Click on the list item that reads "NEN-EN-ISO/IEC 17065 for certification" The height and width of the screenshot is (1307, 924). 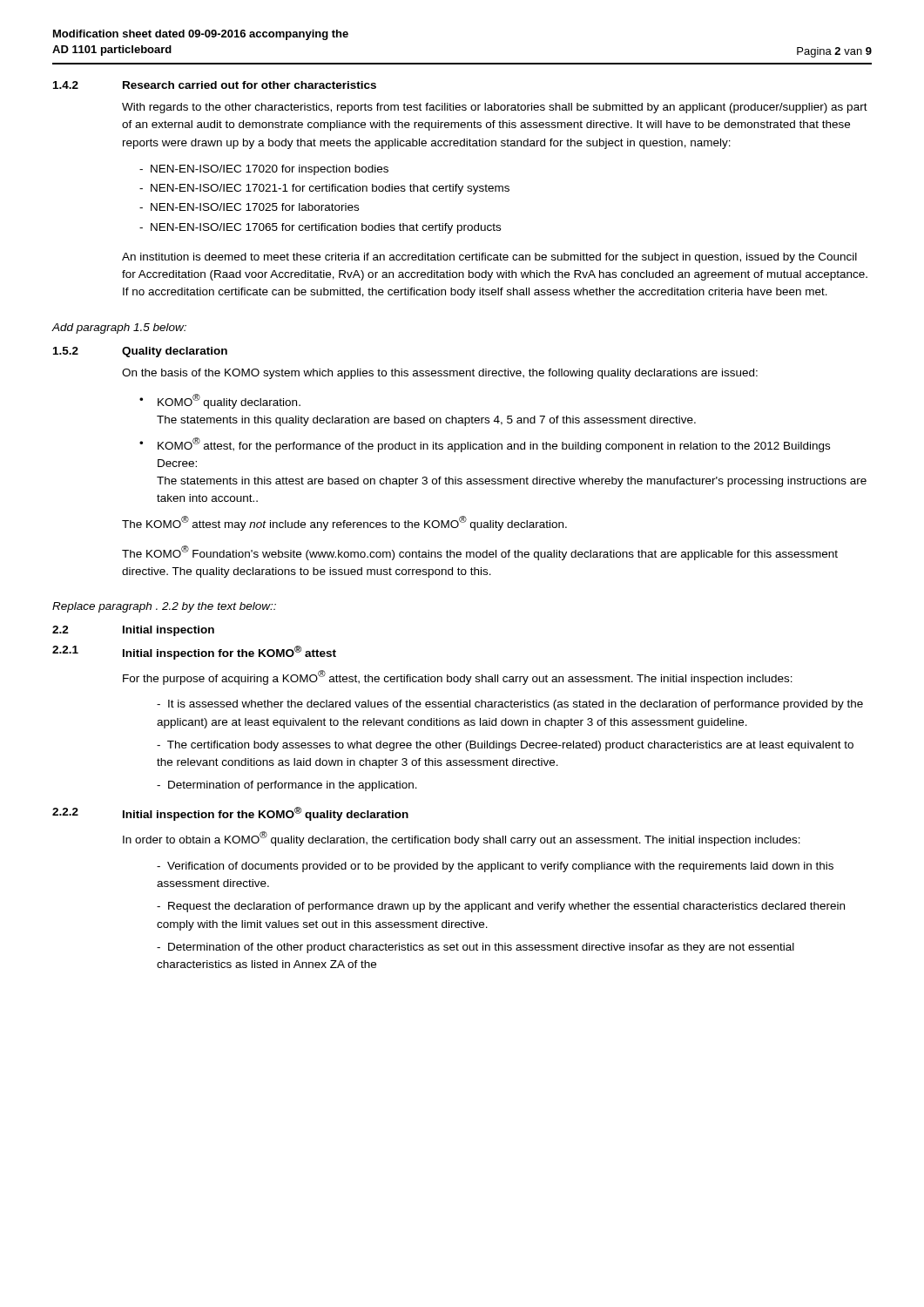pos(320,227)
